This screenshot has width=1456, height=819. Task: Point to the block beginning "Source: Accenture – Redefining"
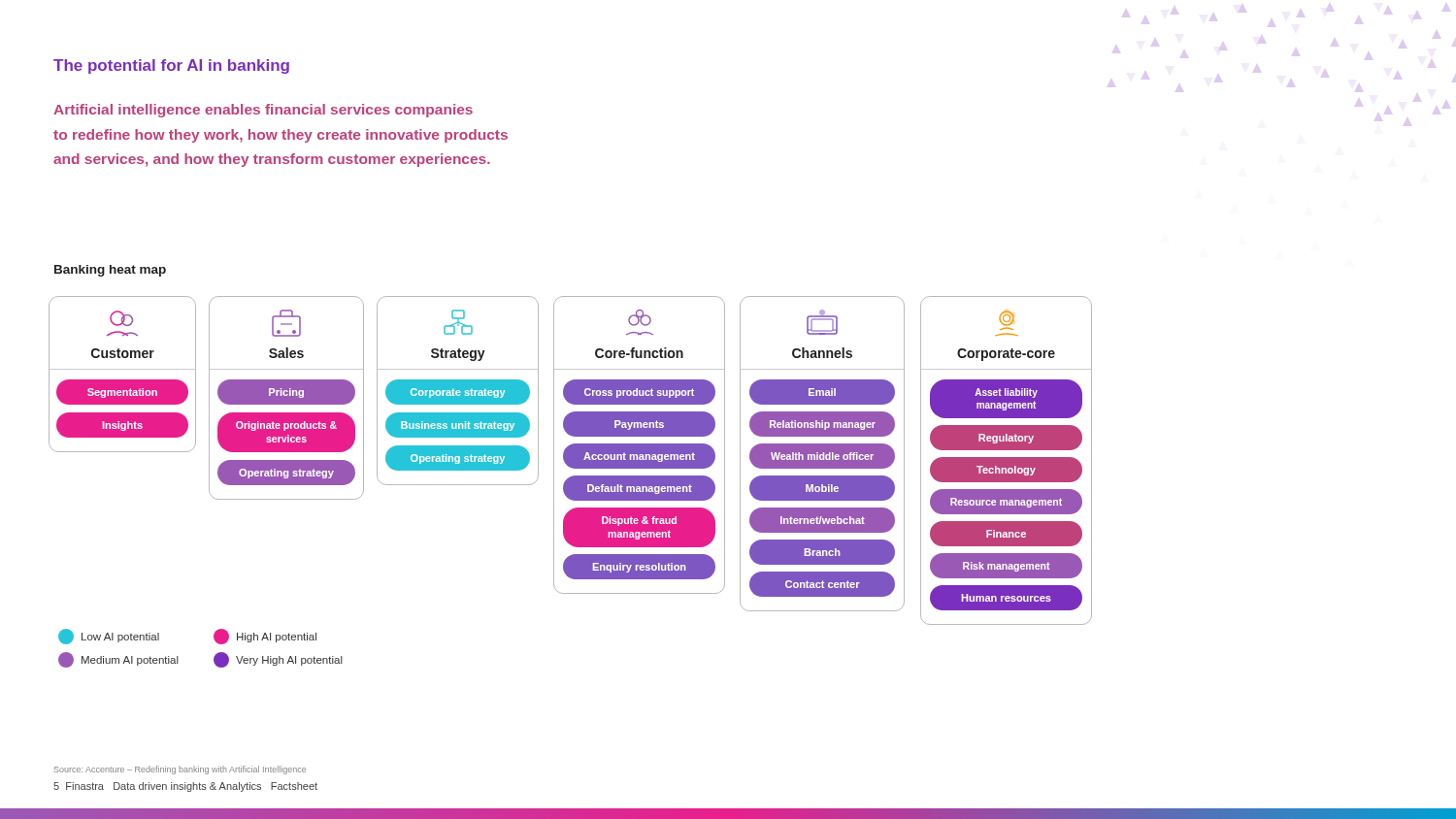180,769
